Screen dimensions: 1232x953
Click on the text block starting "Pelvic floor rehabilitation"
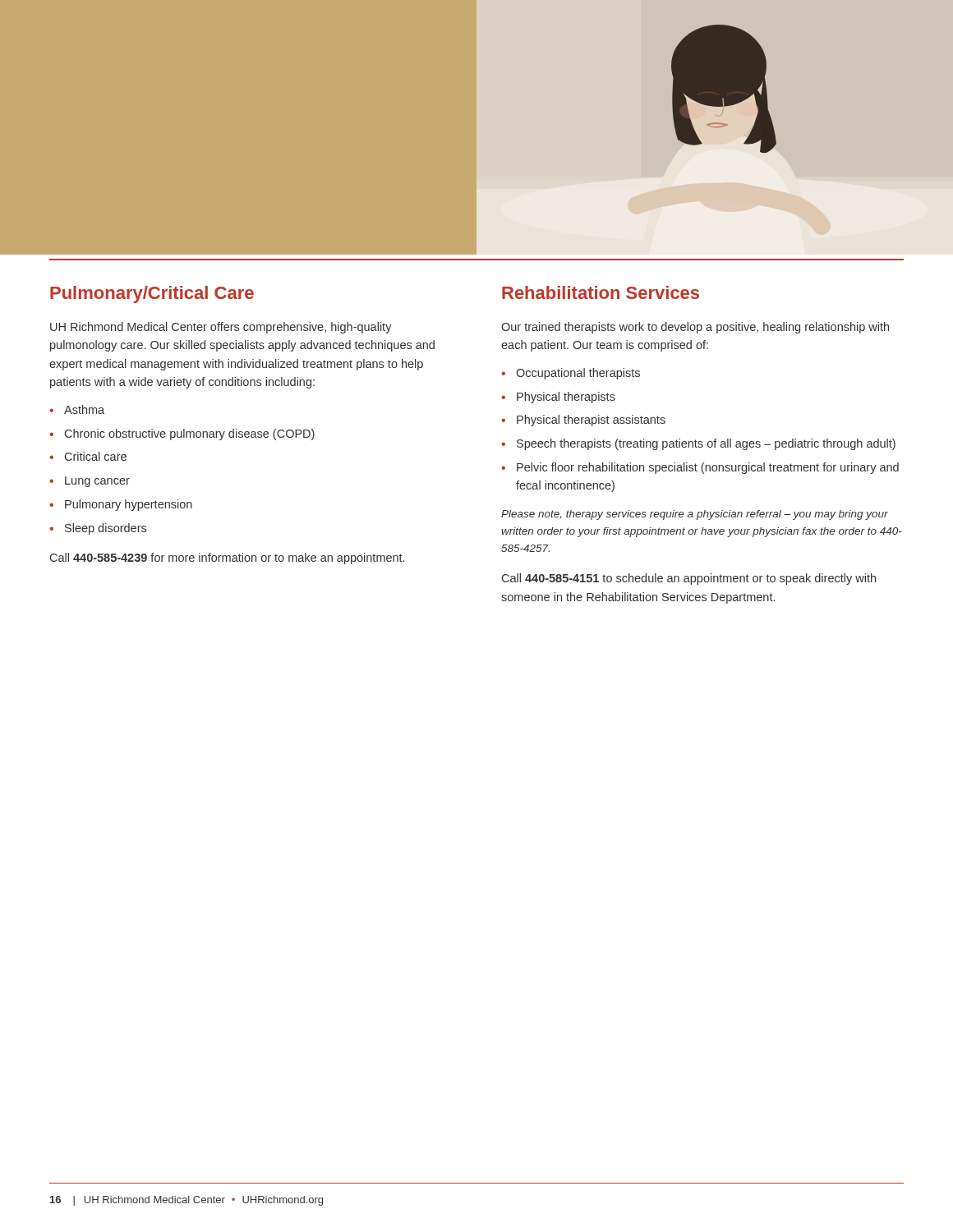point(708,476)
